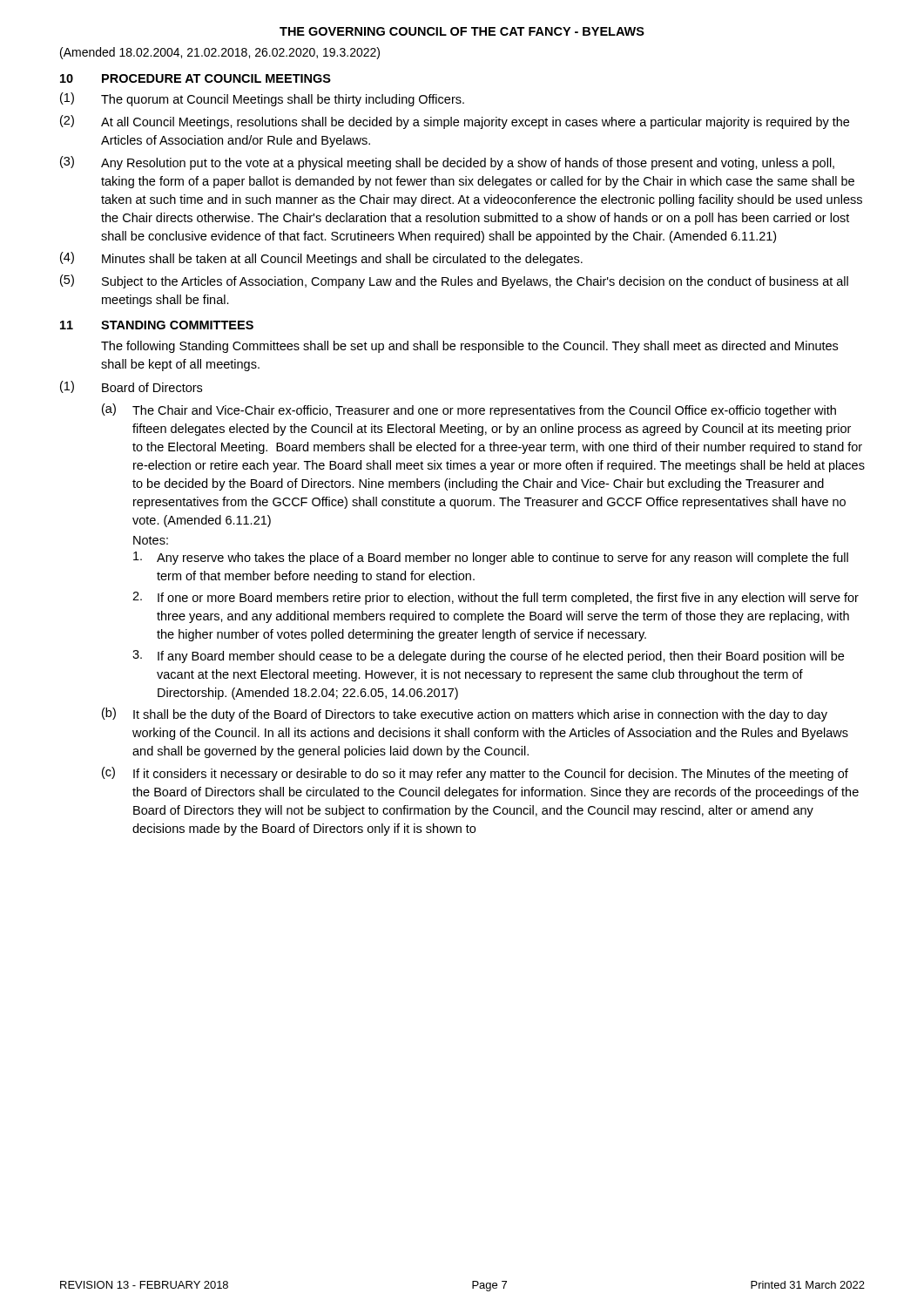Select the text containing "(Amended 18.02.2004, 21.02.2018, 26.02.2020, 19.3.2022)"

click(x=220, y=52)
